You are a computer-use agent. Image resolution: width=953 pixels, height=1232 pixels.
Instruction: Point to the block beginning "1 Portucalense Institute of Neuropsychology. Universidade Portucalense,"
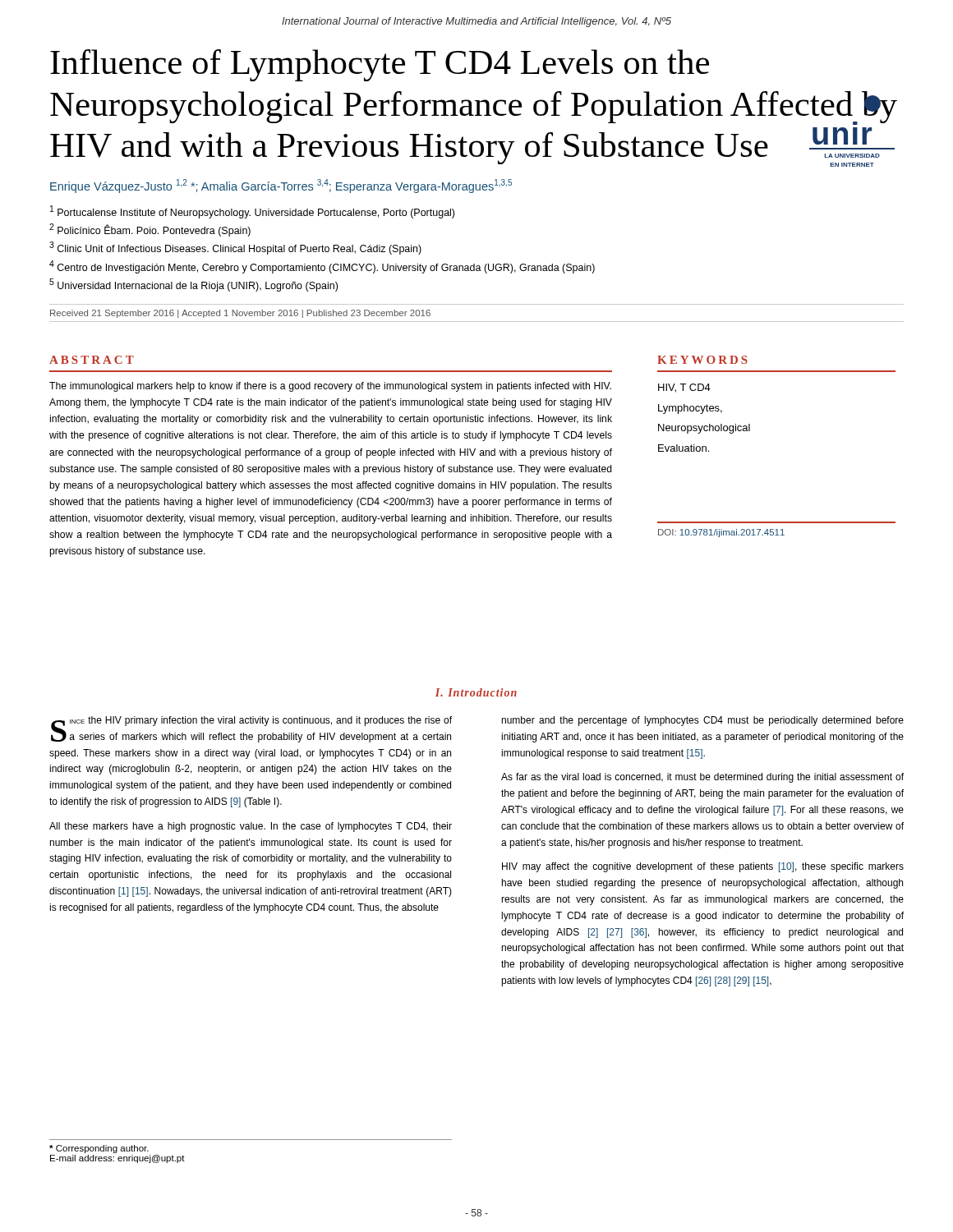322,248
